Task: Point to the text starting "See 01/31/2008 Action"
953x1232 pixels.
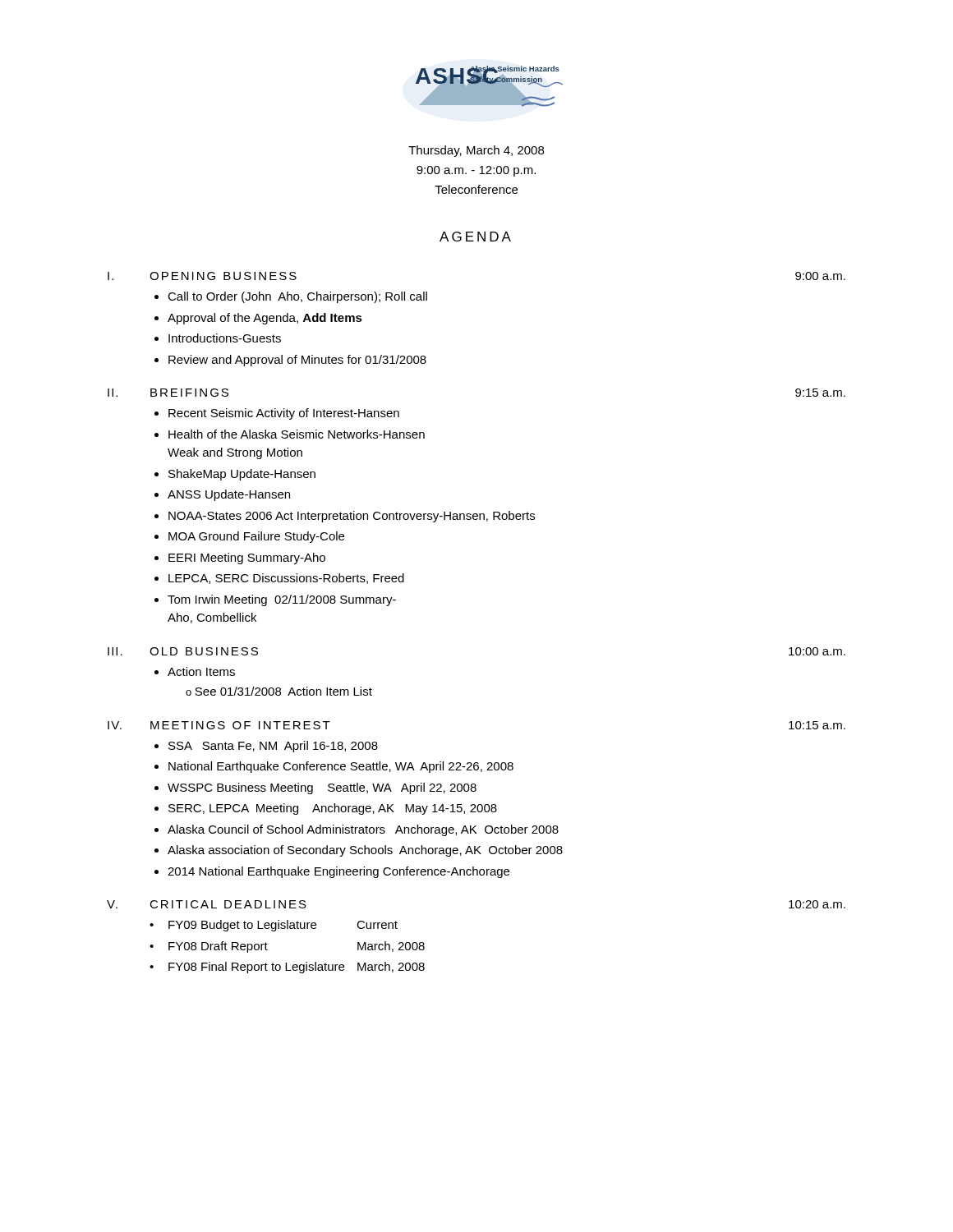Action: point(283,691)
